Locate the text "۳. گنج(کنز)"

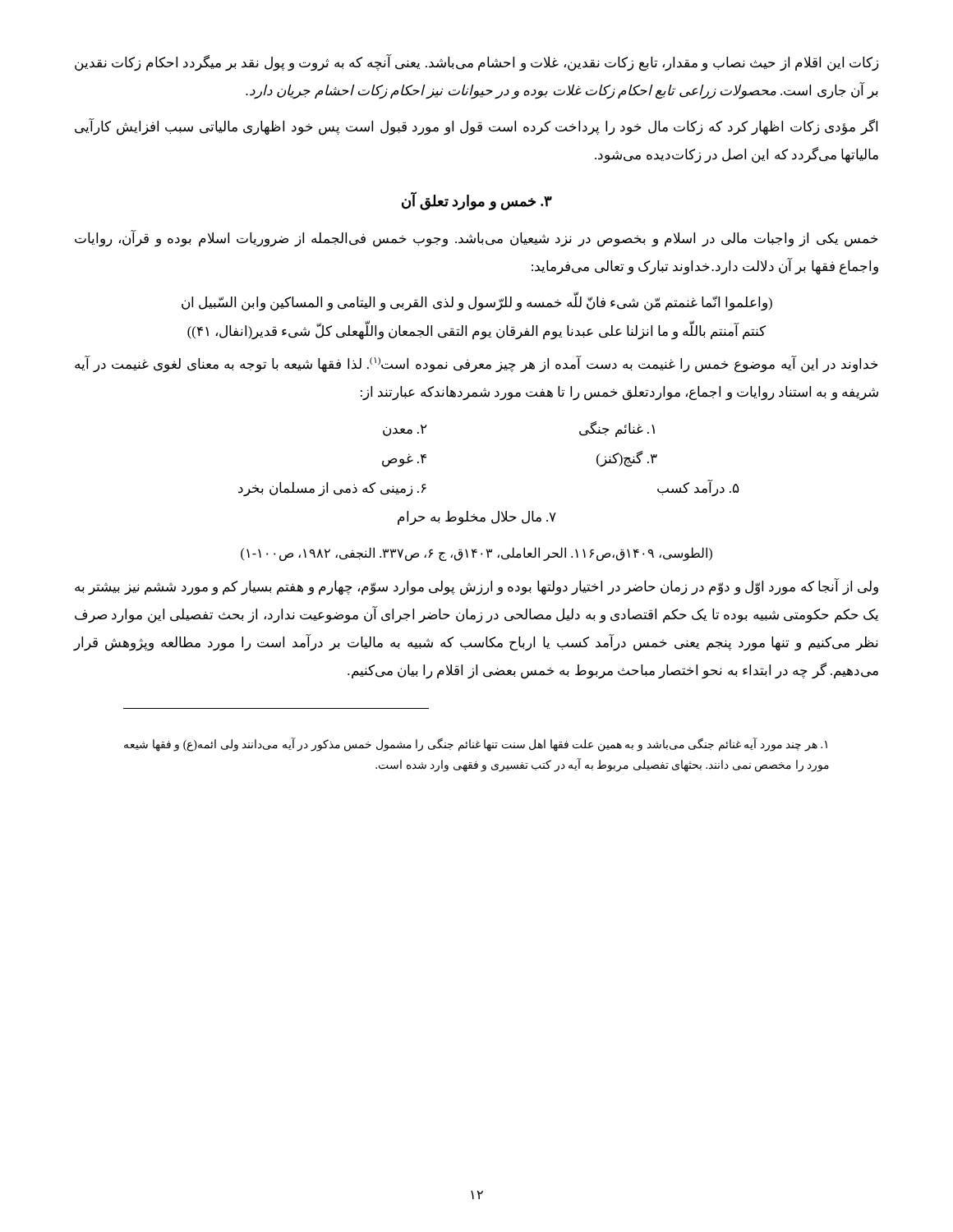[x=627, y=459]
